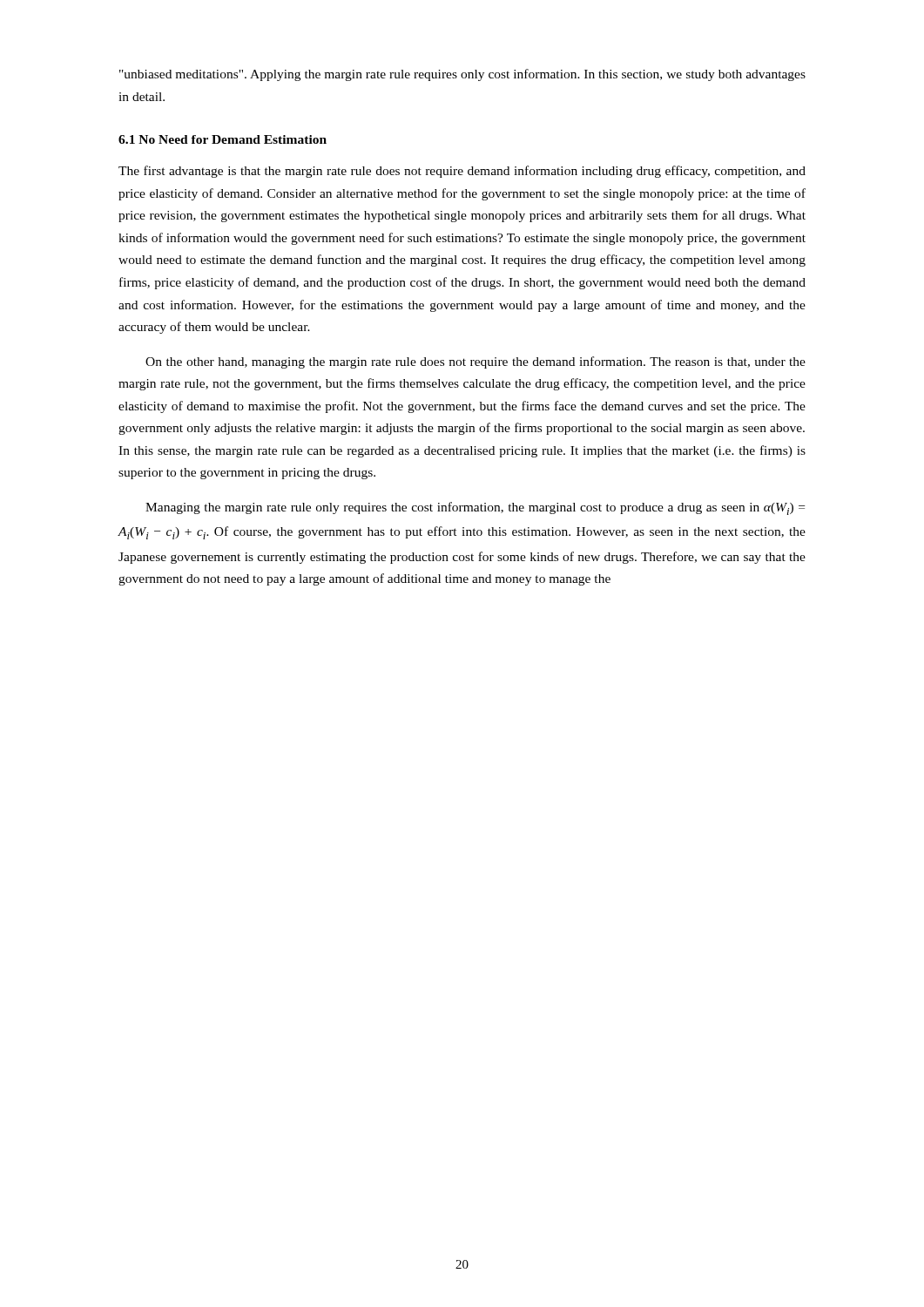Select the section header that reads "6.1 No Need for Demand Estimation"
Viewport: 924px width, 1307px height.
[223, 139]
